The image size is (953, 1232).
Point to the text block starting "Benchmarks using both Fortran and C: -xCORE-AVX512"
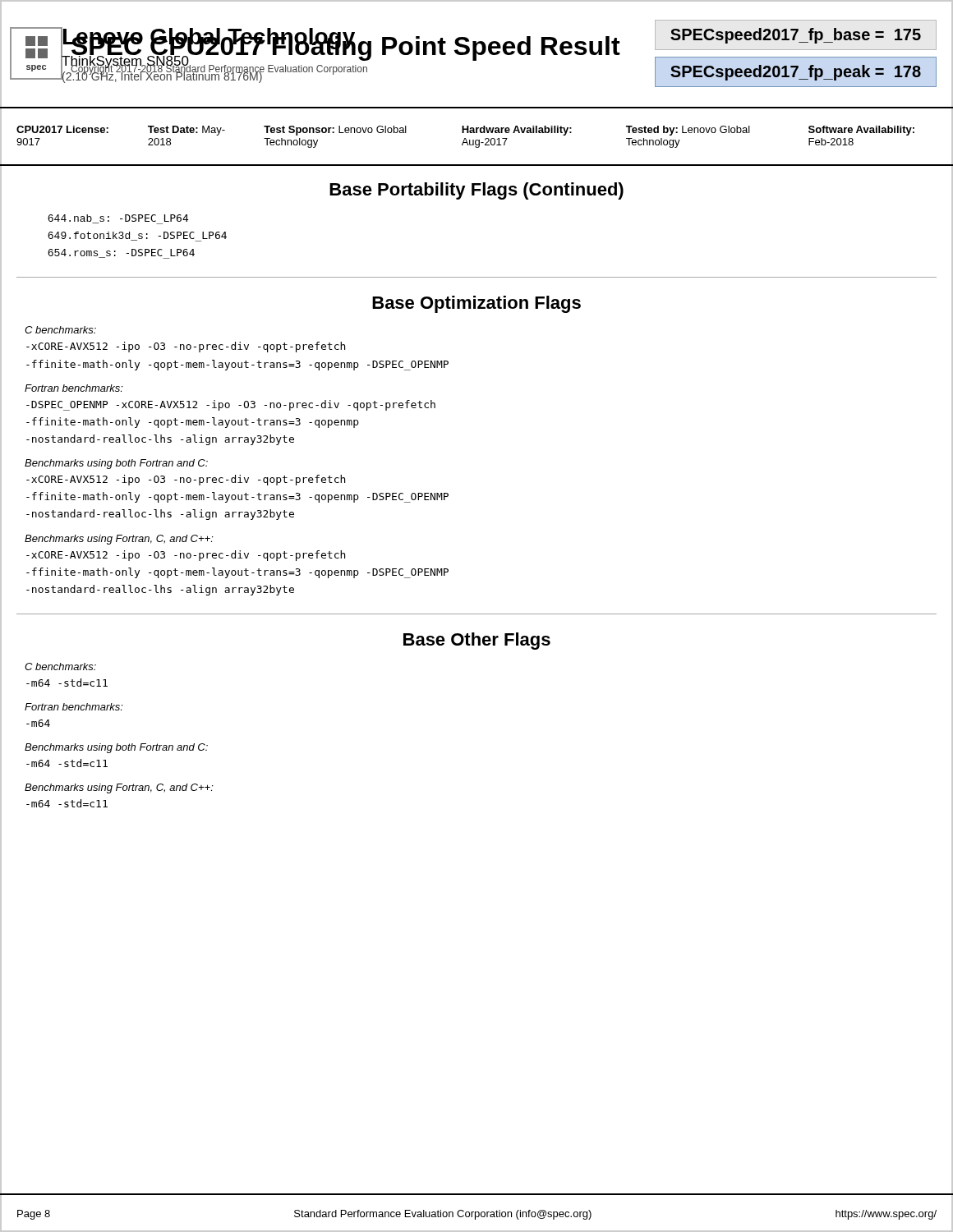pyautogui.click(x=116, y=464)
